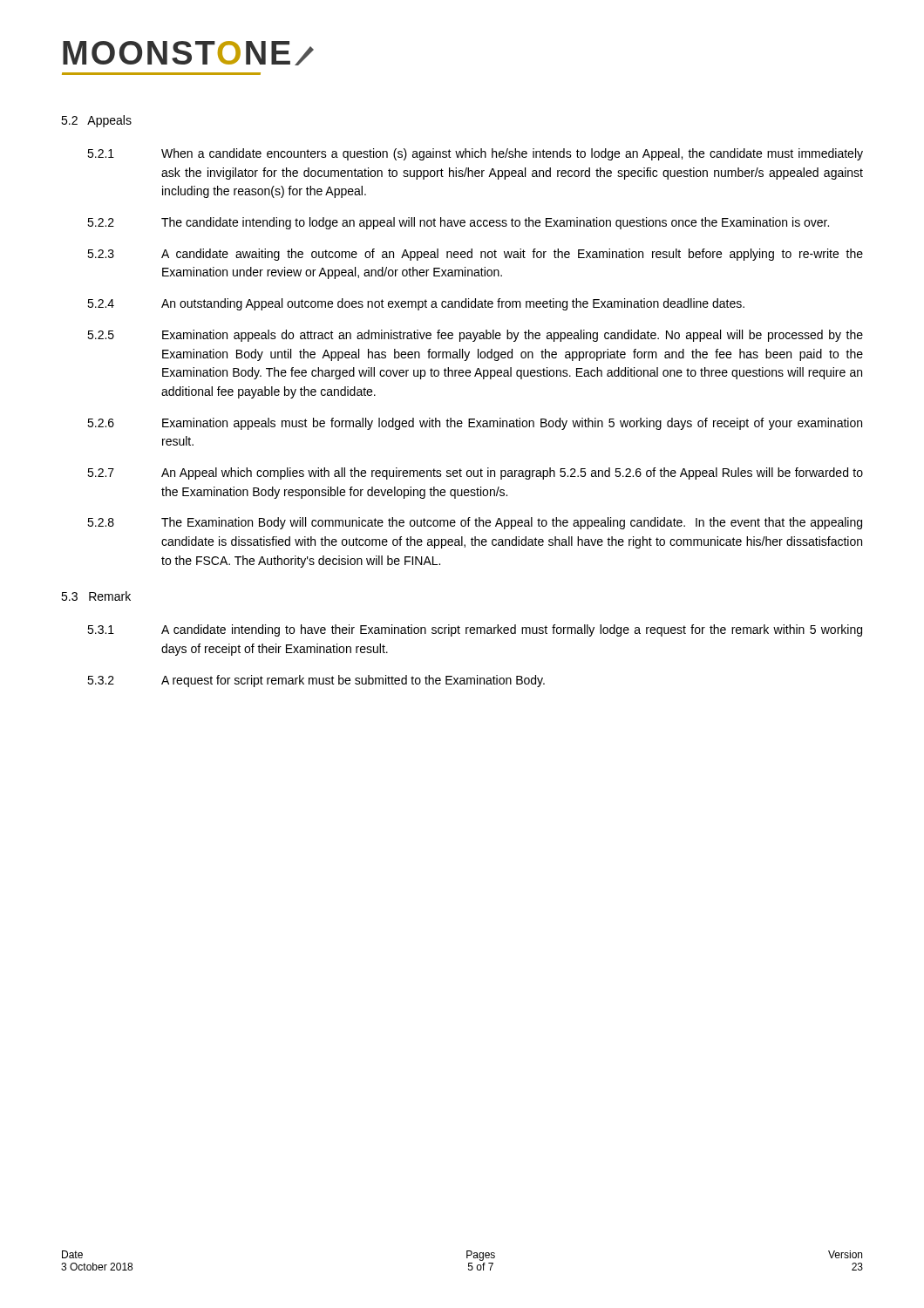
Task: Click on the list item that says "5.3.1 A candidate intending to have their"
Action: click(x=475, y=640)
